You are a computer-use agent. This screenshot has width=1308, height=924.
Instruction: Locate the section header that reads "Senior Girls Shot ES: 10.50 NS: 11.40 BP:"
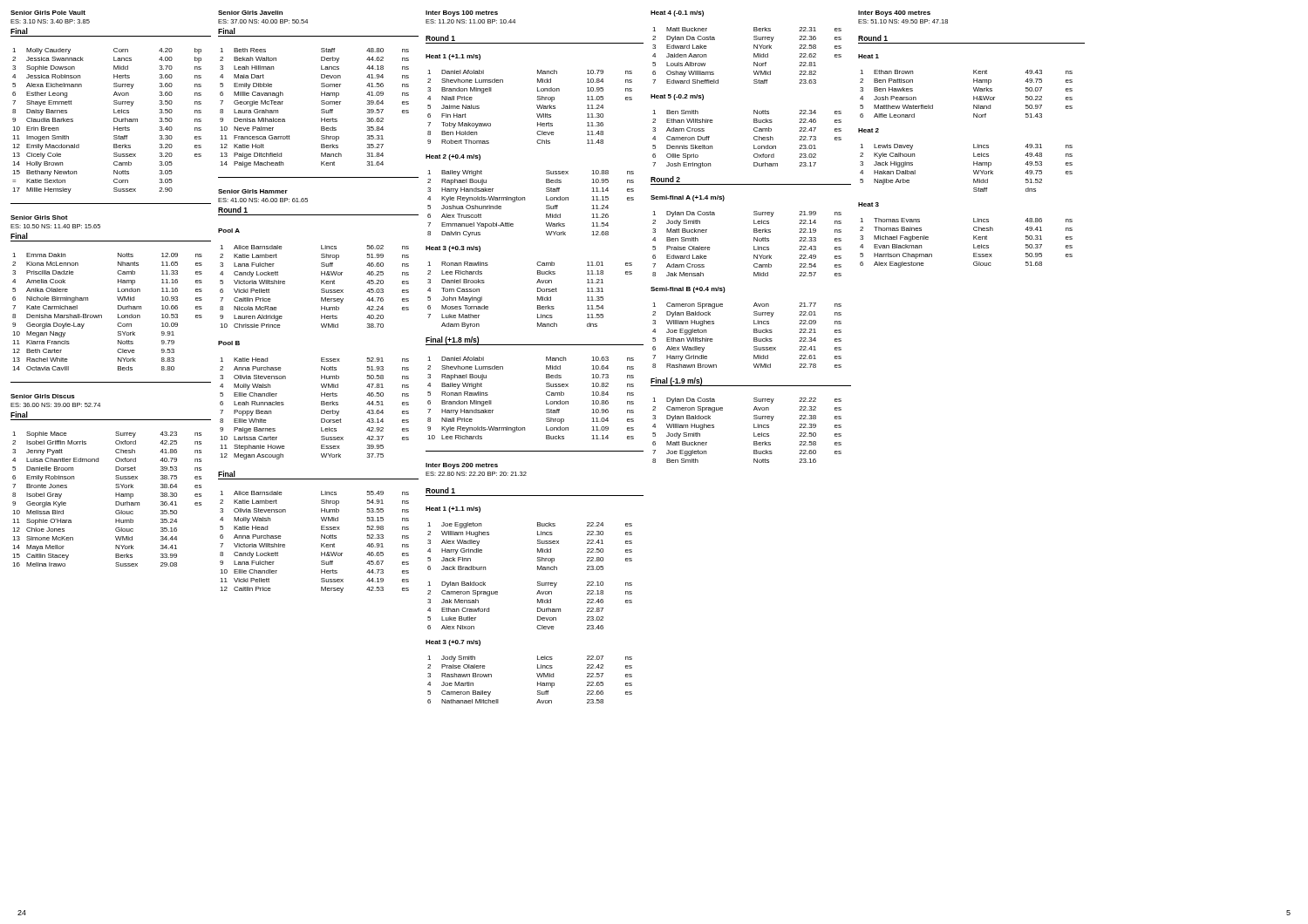pos(111,227)
